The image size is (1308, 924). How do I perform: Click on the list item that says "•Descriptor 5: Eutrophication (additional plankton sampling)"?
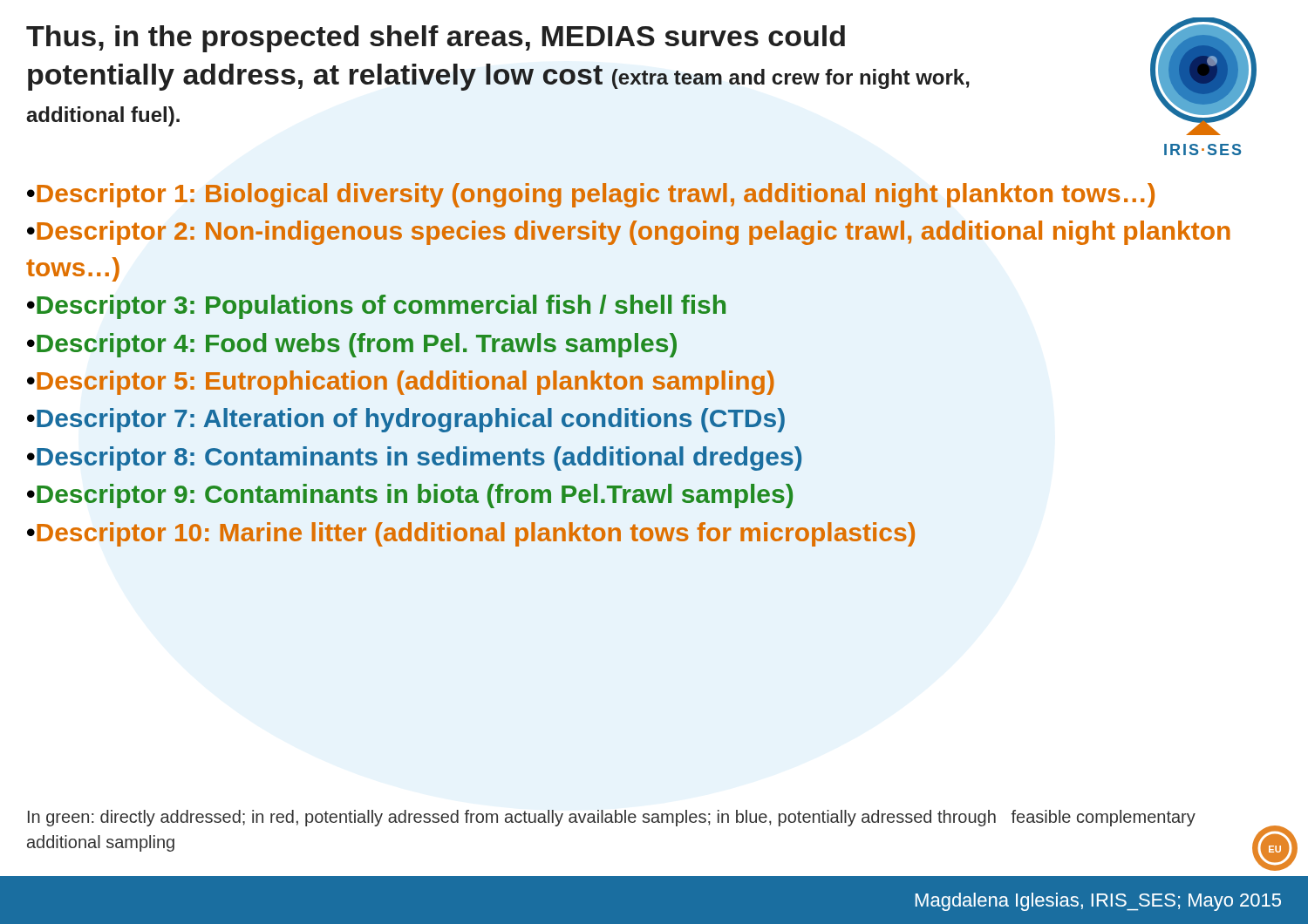(x=401, y=380)
